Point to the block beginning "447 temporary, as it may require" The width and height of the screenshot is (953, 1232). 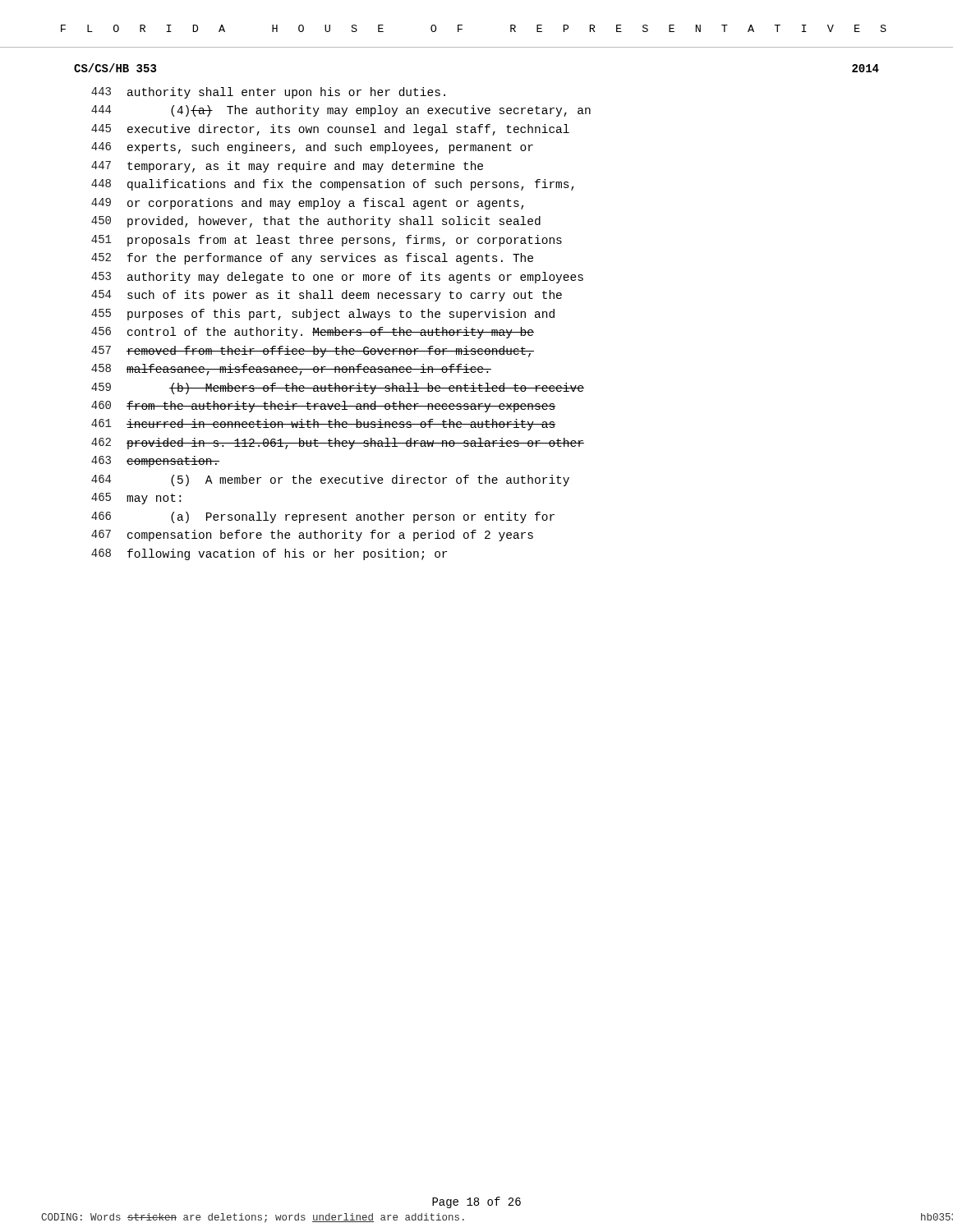click(x=476, y=167)
